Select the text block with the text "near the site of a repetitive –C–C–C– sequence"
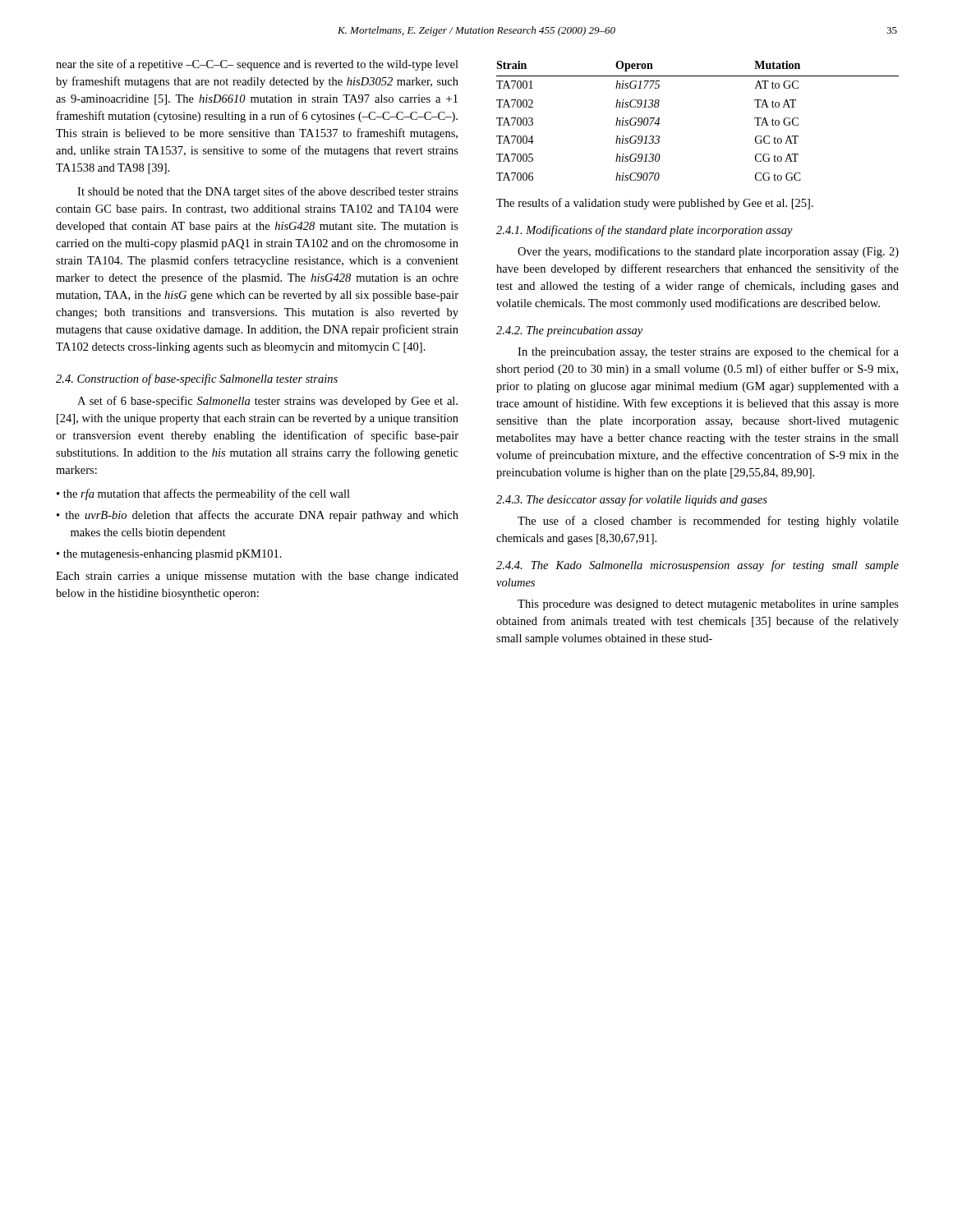This screenshot has width=953, height=1232. pyautogui.click(x=257, y=116)
